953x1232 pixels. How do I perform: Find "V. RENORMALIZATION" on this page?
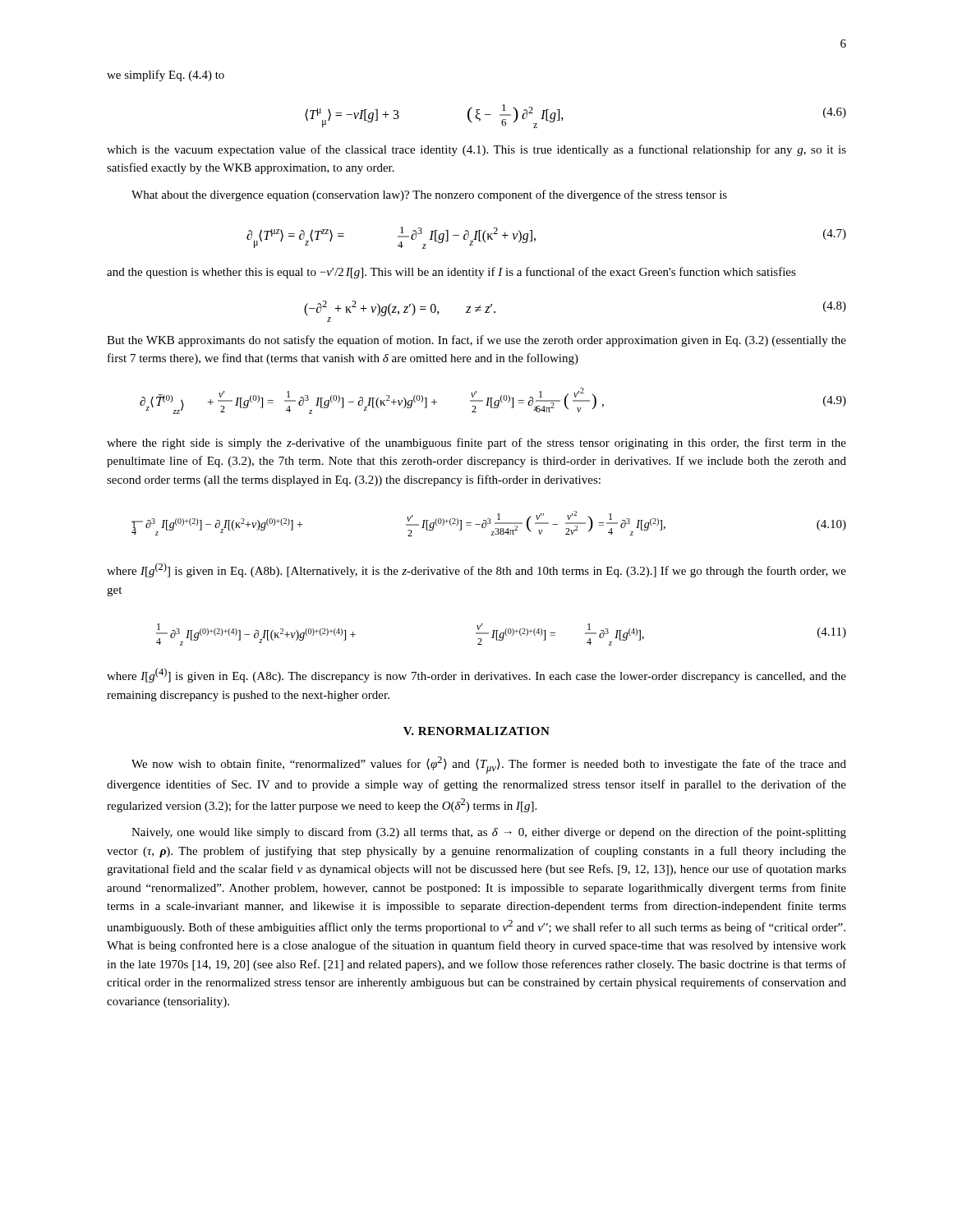point(476,731)
